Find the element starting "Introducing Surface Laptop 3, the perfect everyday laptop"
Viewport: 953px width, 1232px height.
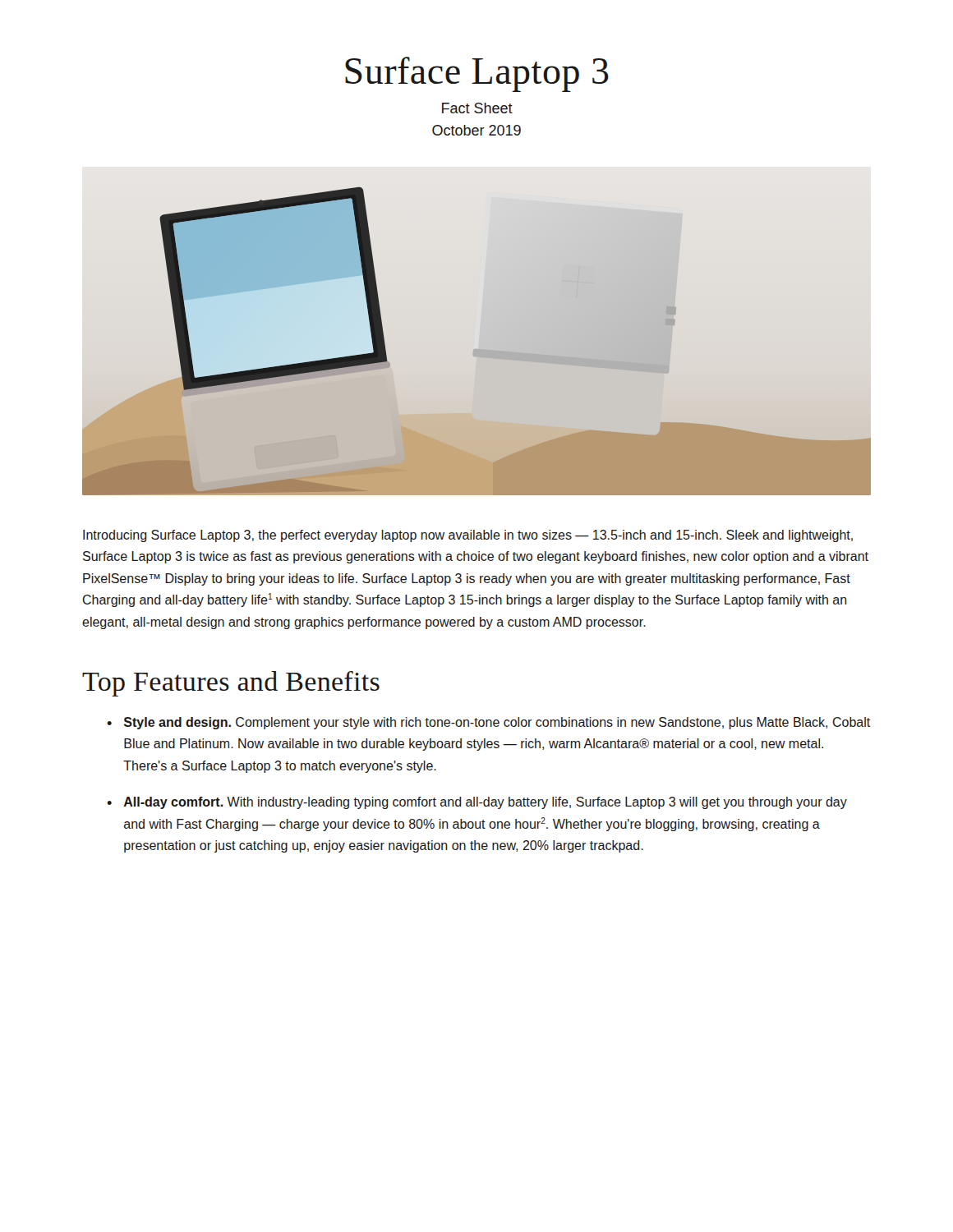[475, 578]
